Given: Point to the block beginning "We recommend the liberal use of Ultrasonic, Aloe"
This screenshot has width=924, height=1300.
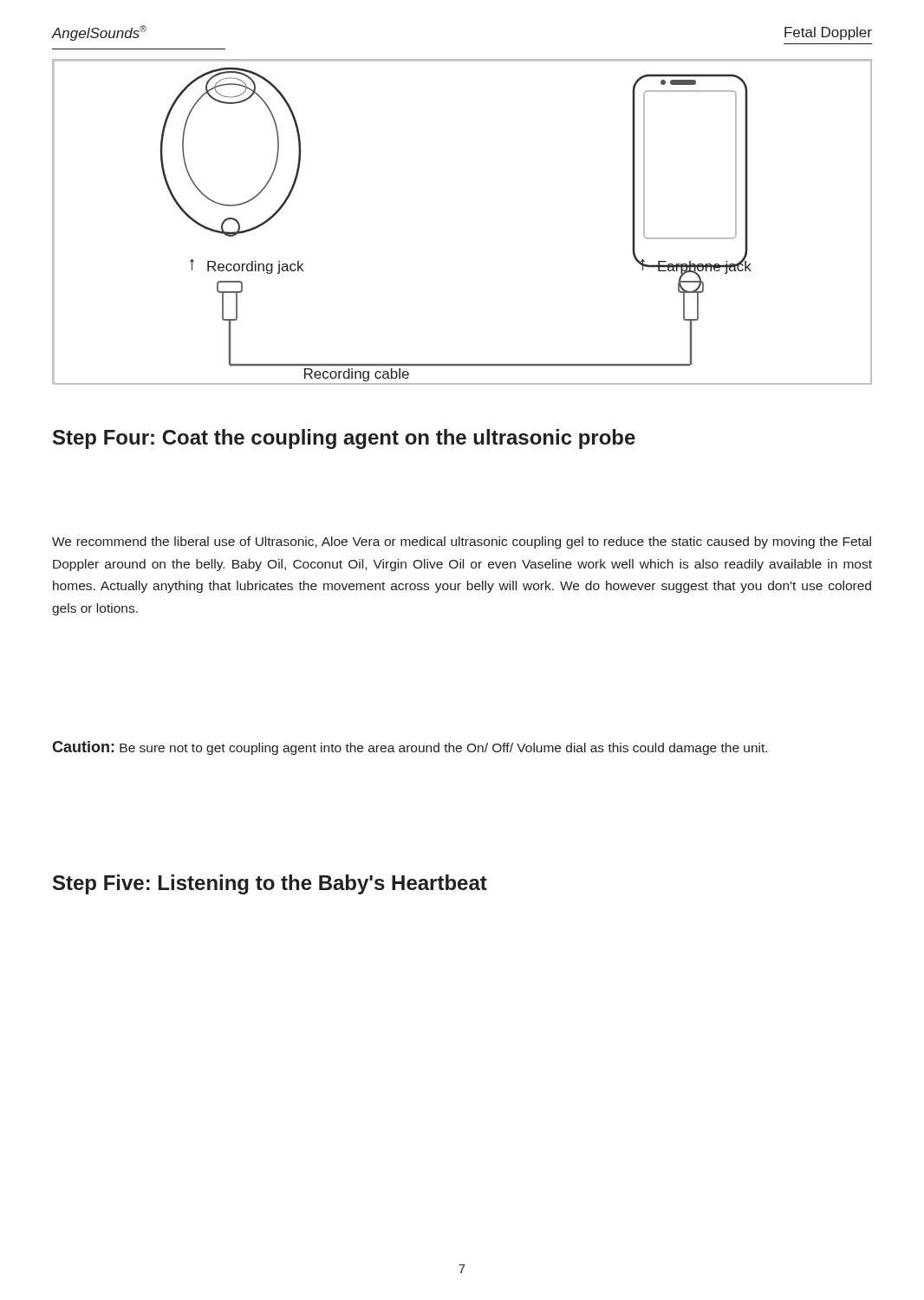Looking at the screenshot, I should point(462,574).
